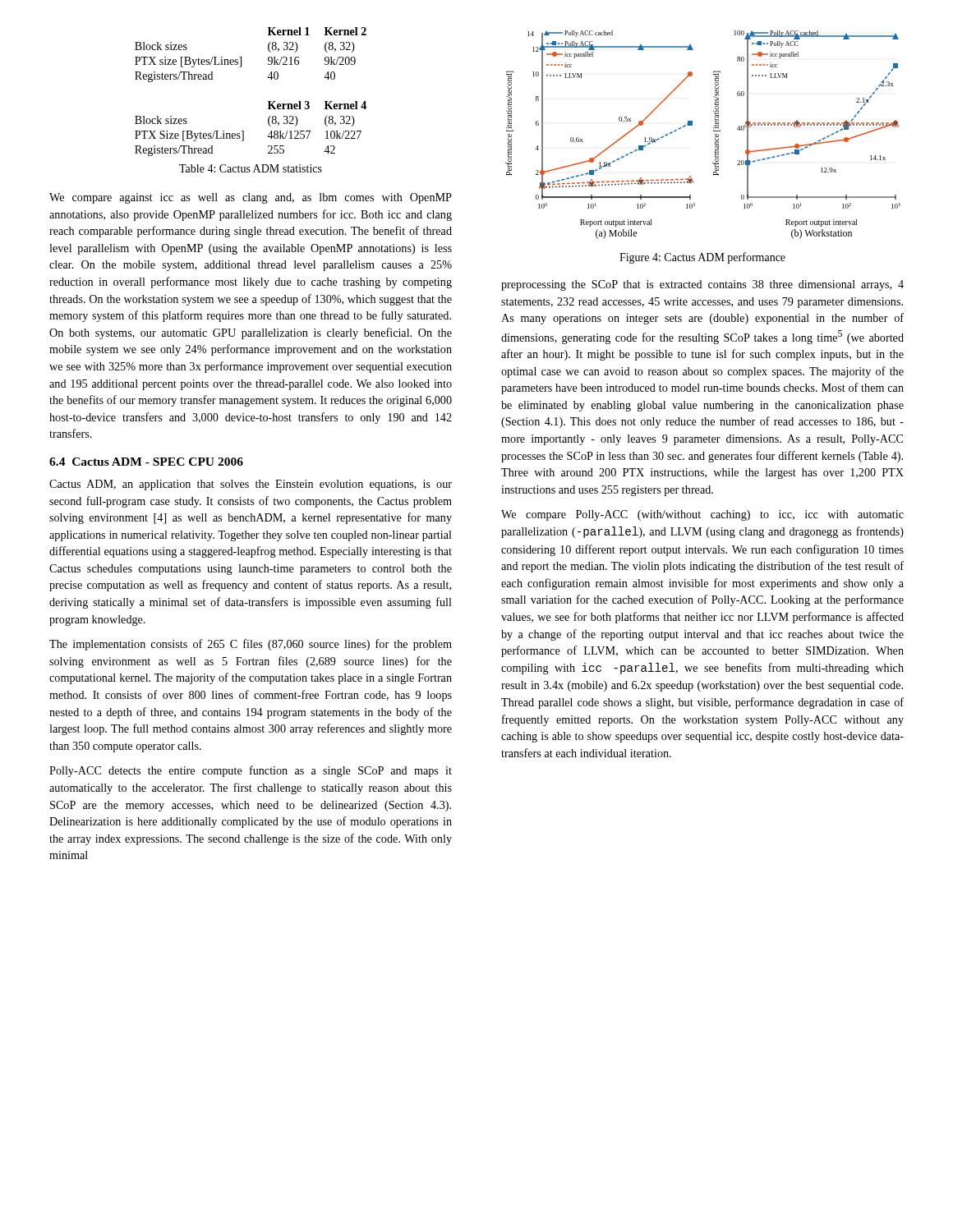Locate the block of text that opens with "The implementation consists of 265 C files"
Image resolution: width=953 pixels, height=1232 pixels.
coord(251,695)
